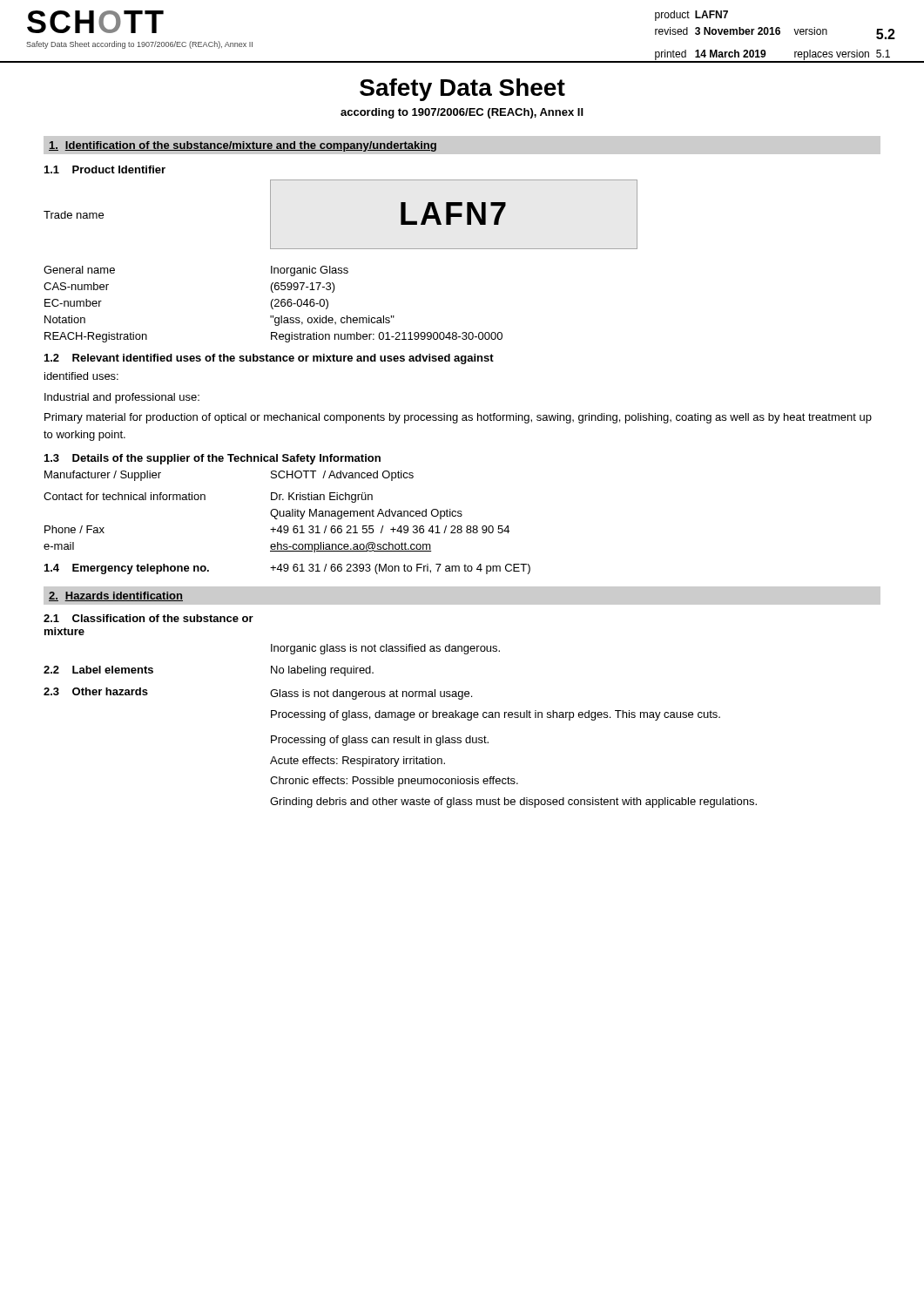The height and width of the screenshot is (1307, 924).
Task: Navigate to the region starting "Manufacturer / Supplier SCHOTT"
Action: [x=462, y=510]
